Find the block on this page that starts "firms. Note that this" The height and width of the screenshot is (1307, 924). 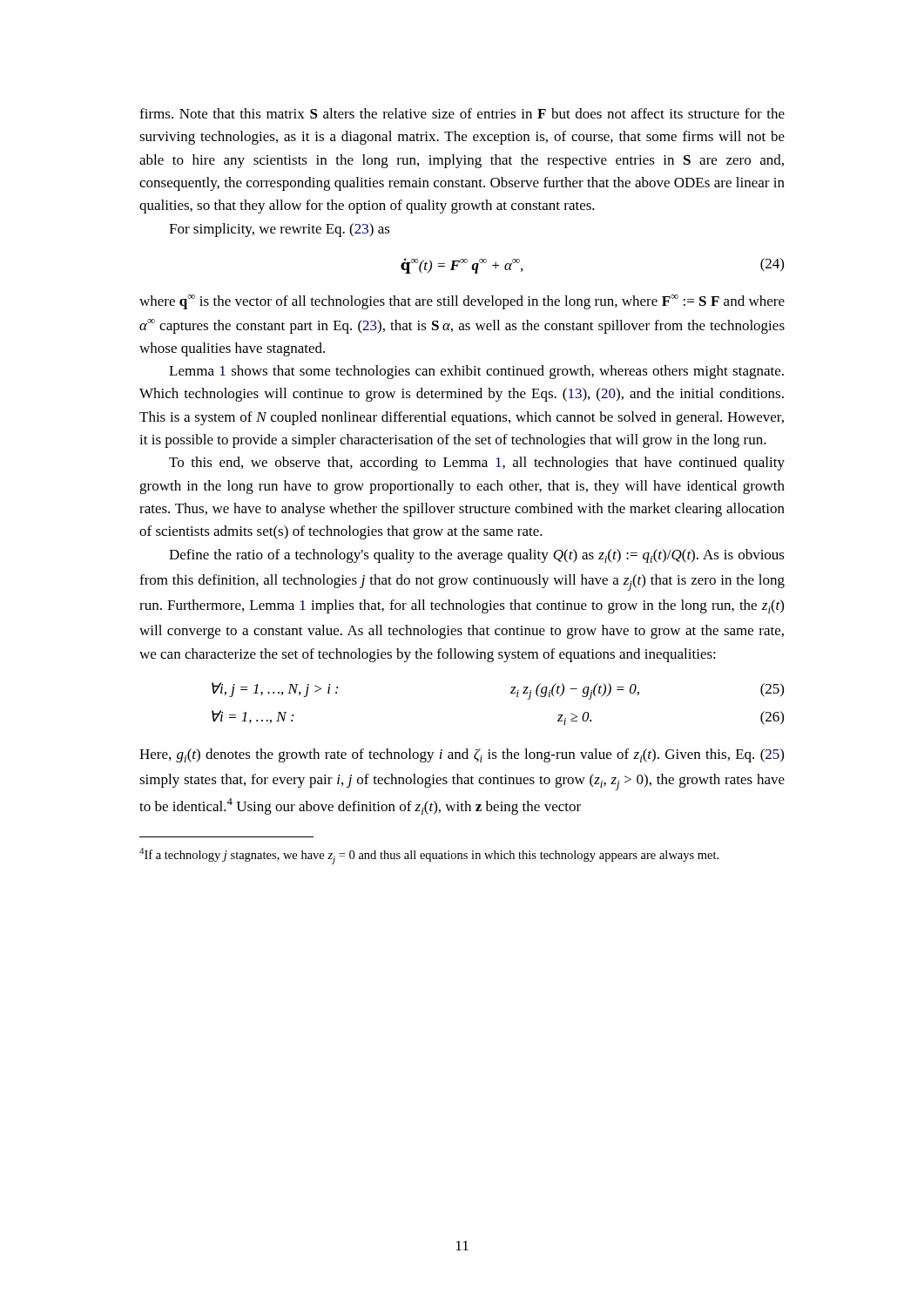click(462, 172)
